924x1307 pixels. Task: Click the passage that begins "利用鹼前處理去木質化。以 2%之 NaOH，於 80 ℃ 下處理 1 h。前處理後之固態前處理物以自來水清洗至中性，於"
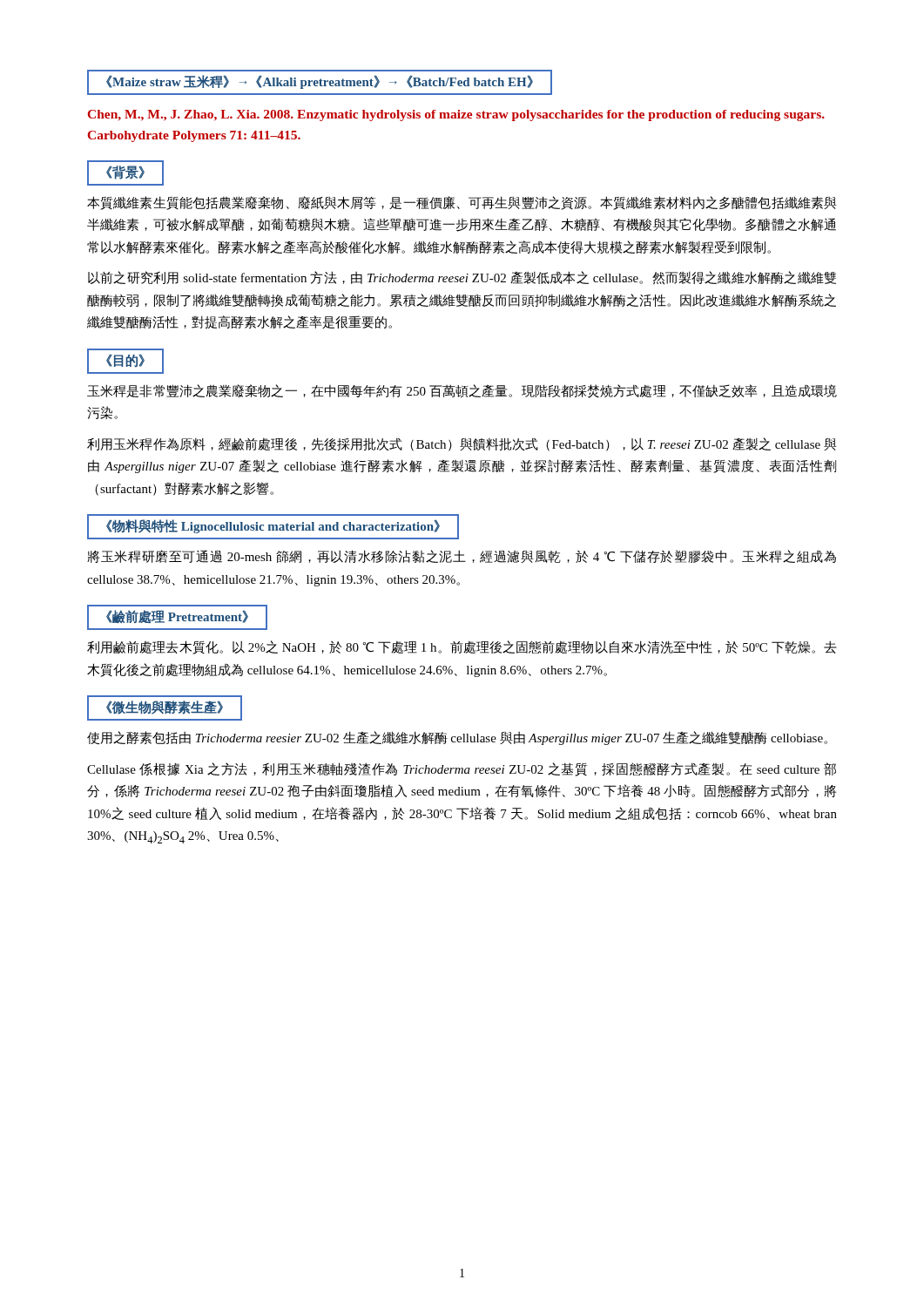pos(462,659)
